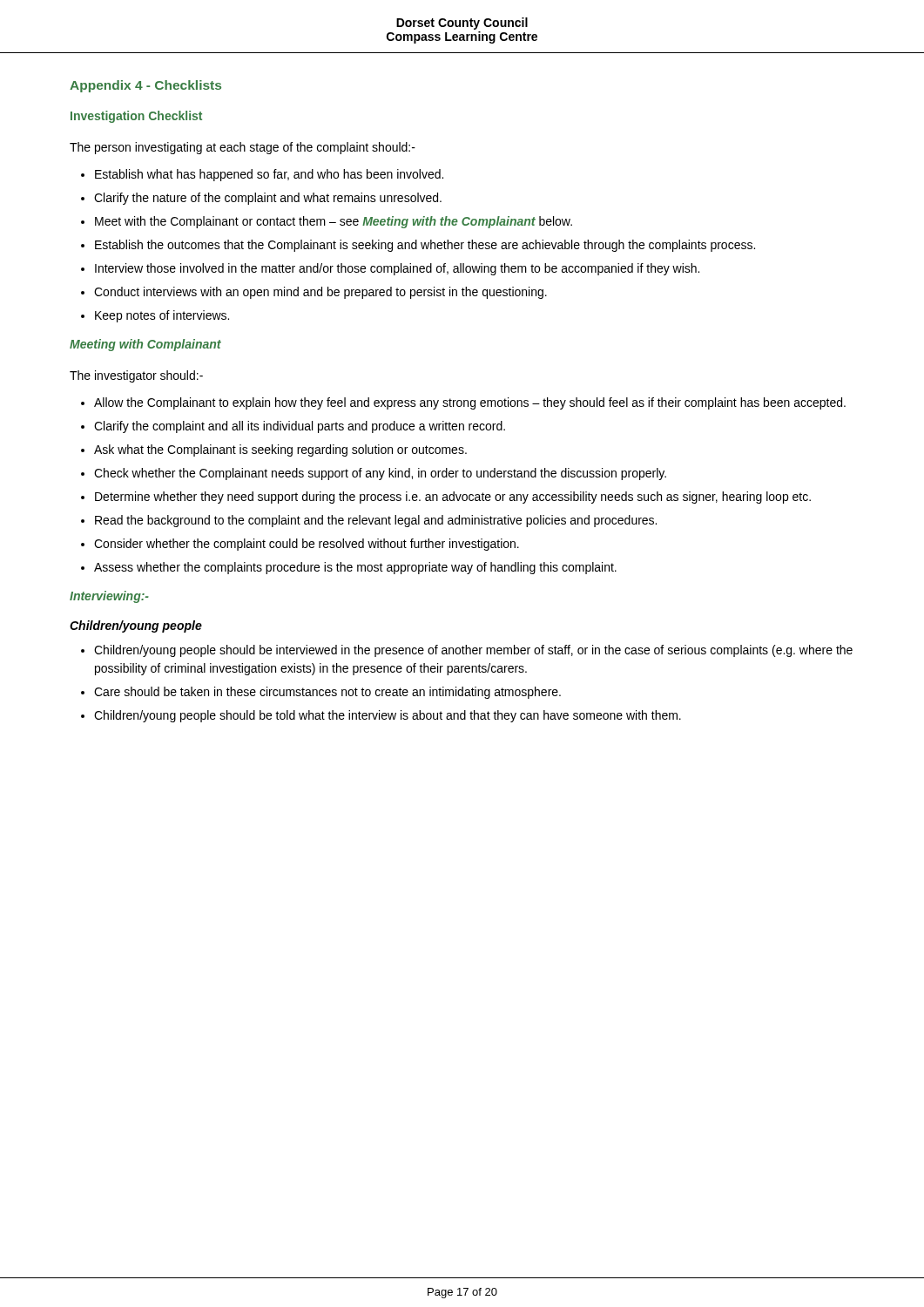This screenshot has width=924, height=1307.
Task: Where is the passage that starts "Clarify the complaint and"?
Action: (x=300, y=426)
